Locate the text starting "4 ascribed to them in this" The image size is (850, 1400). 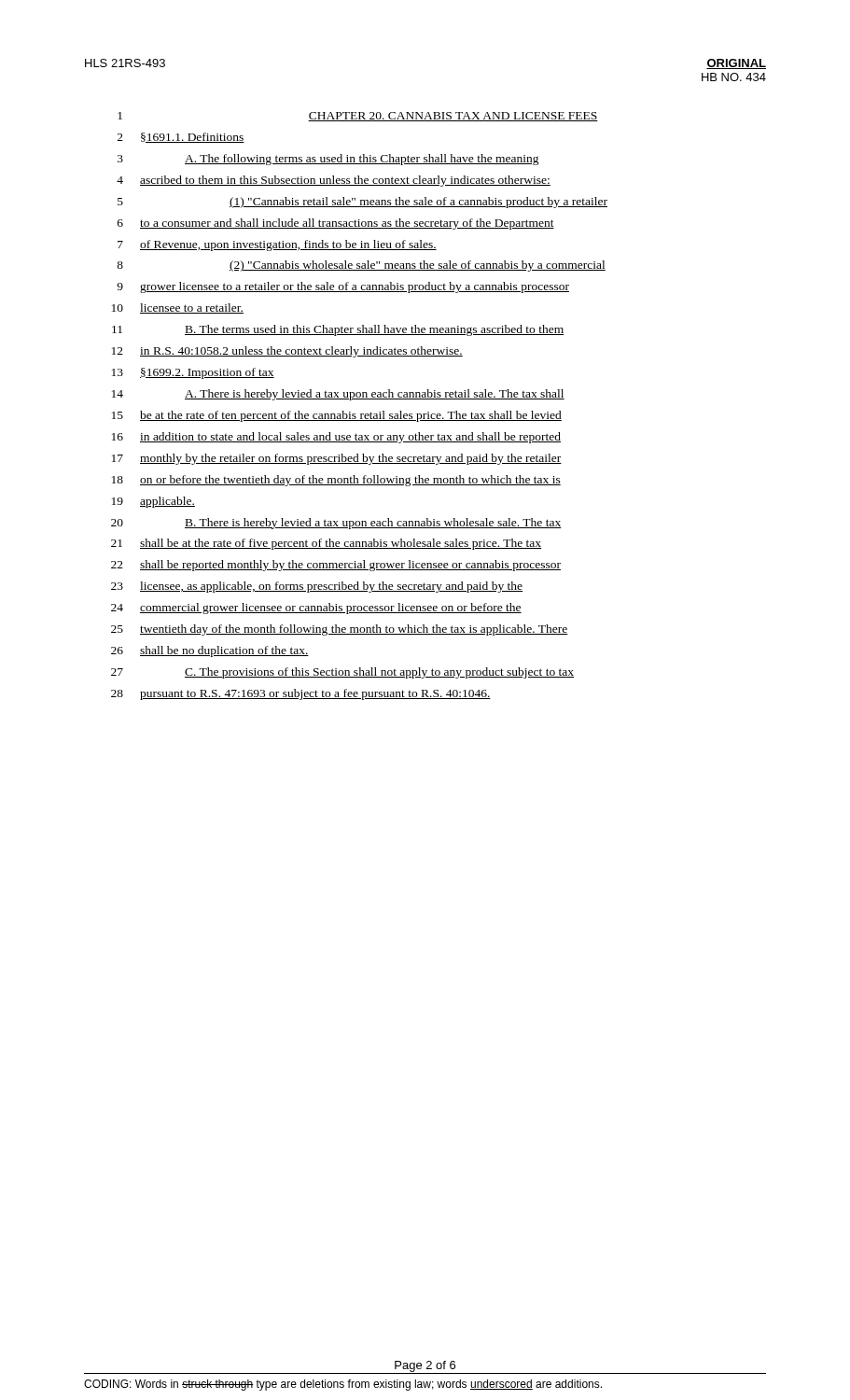point(425,180)
